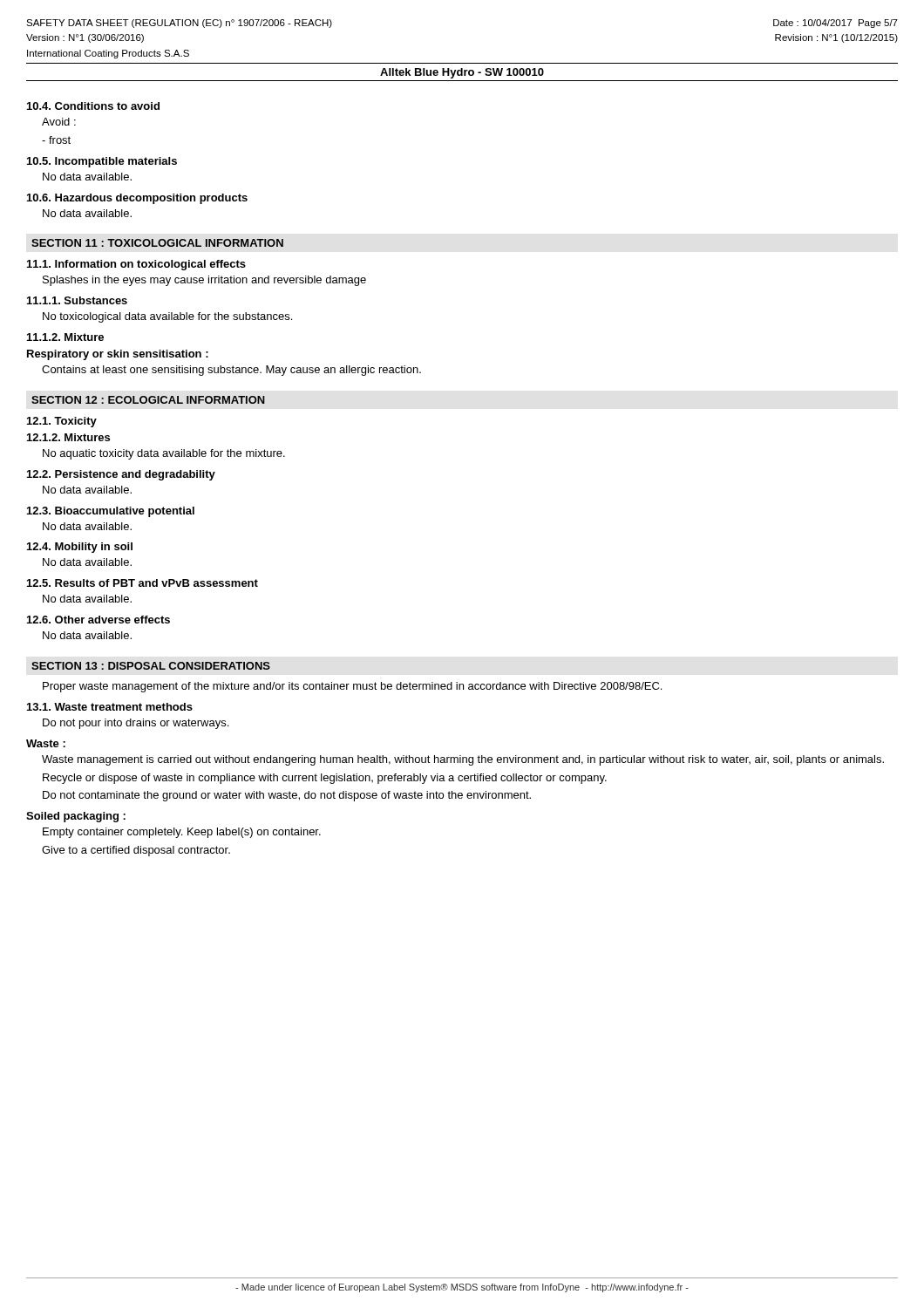924x1308 pixels.
Task: Click on the text block that says "Waste management is carried"
Action: pos(463,759)
